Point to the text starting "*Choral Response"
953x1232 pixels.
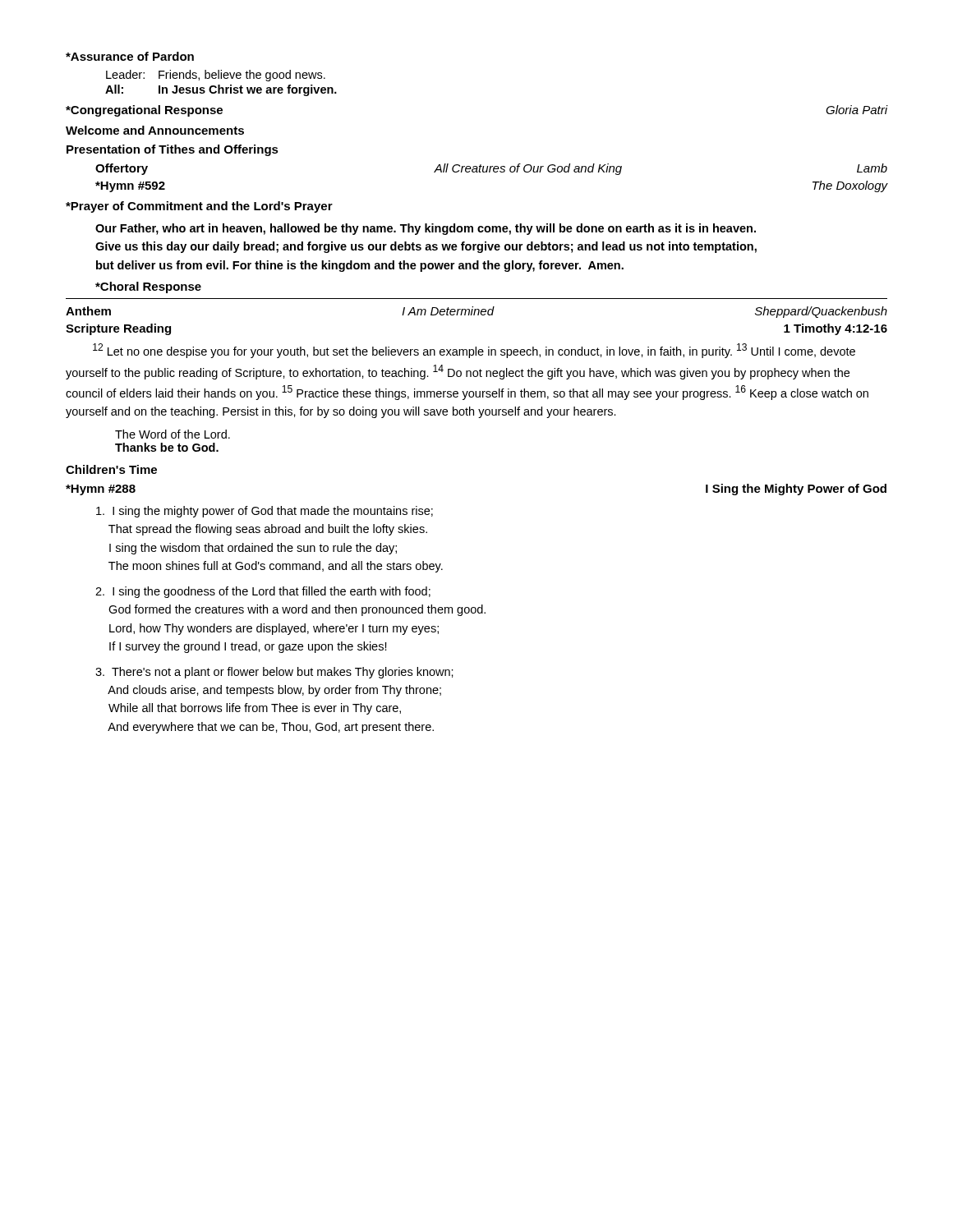tap(148, 287)
